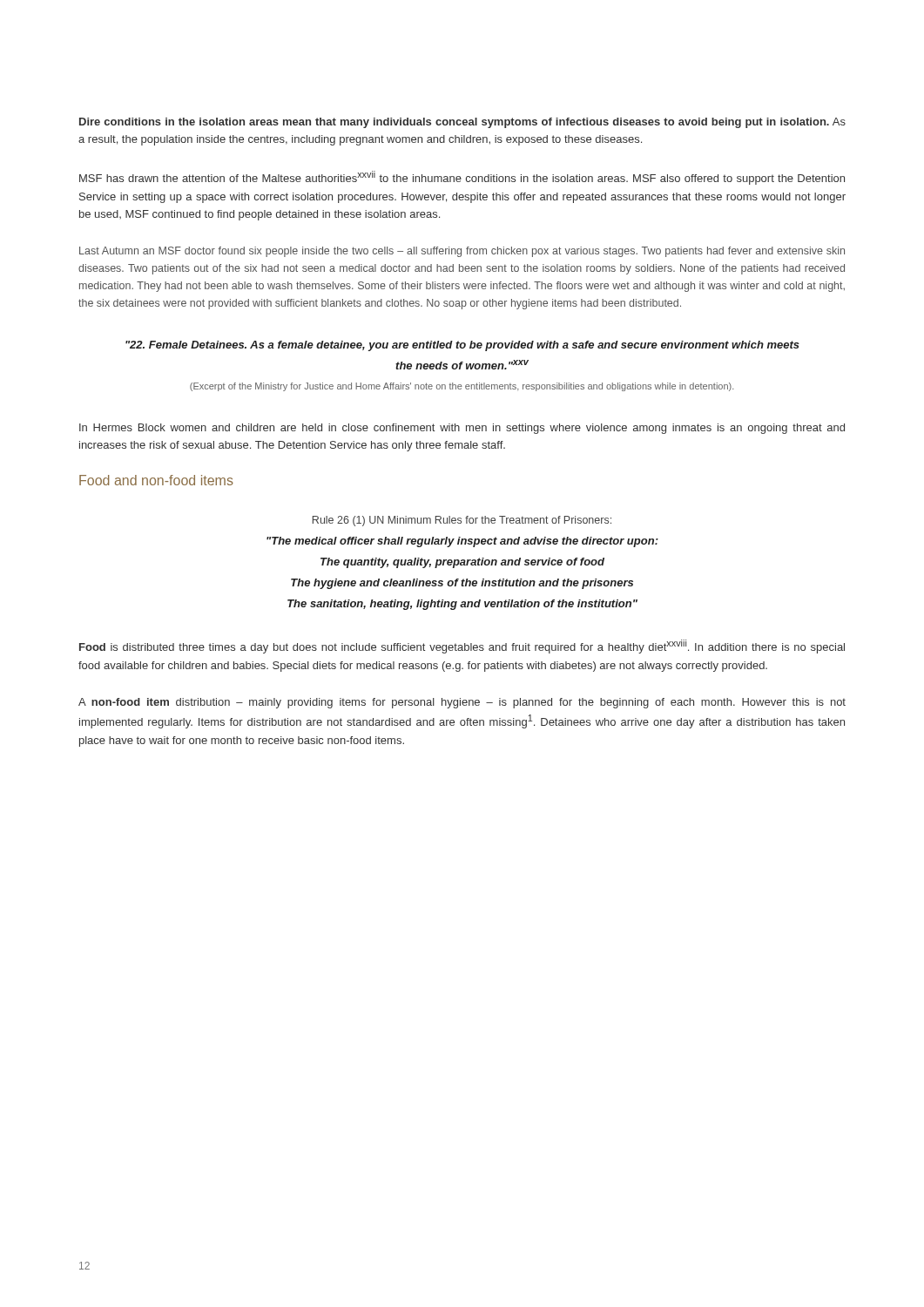Click on the text block with the text "Dire conditions in the"
Image resolution: width=924 pixels, height=1307 pixels.
pyautogui.click(x=462, y=130)
